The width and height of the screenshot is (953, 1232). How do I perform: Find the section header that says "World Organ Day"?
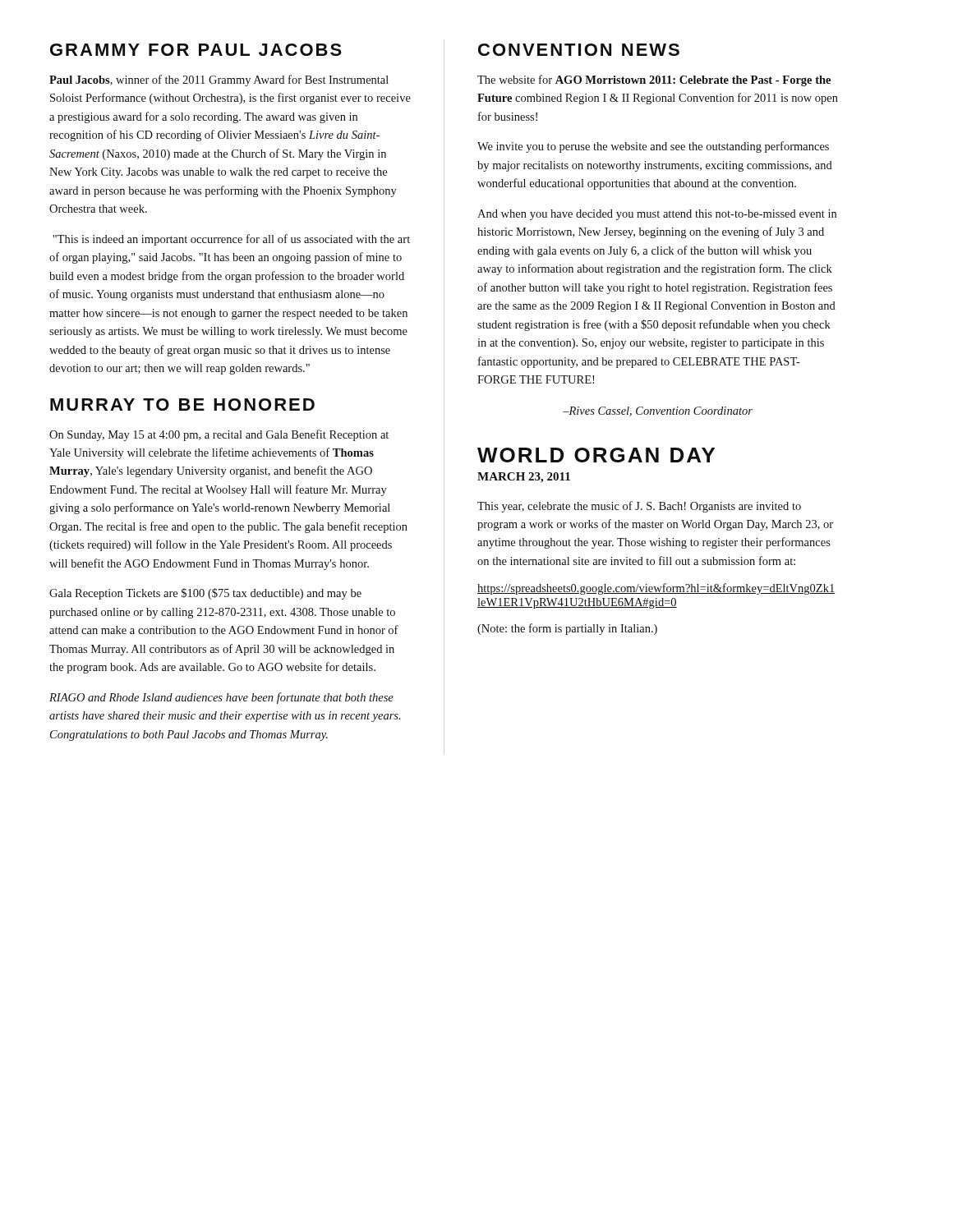[658, 455]
